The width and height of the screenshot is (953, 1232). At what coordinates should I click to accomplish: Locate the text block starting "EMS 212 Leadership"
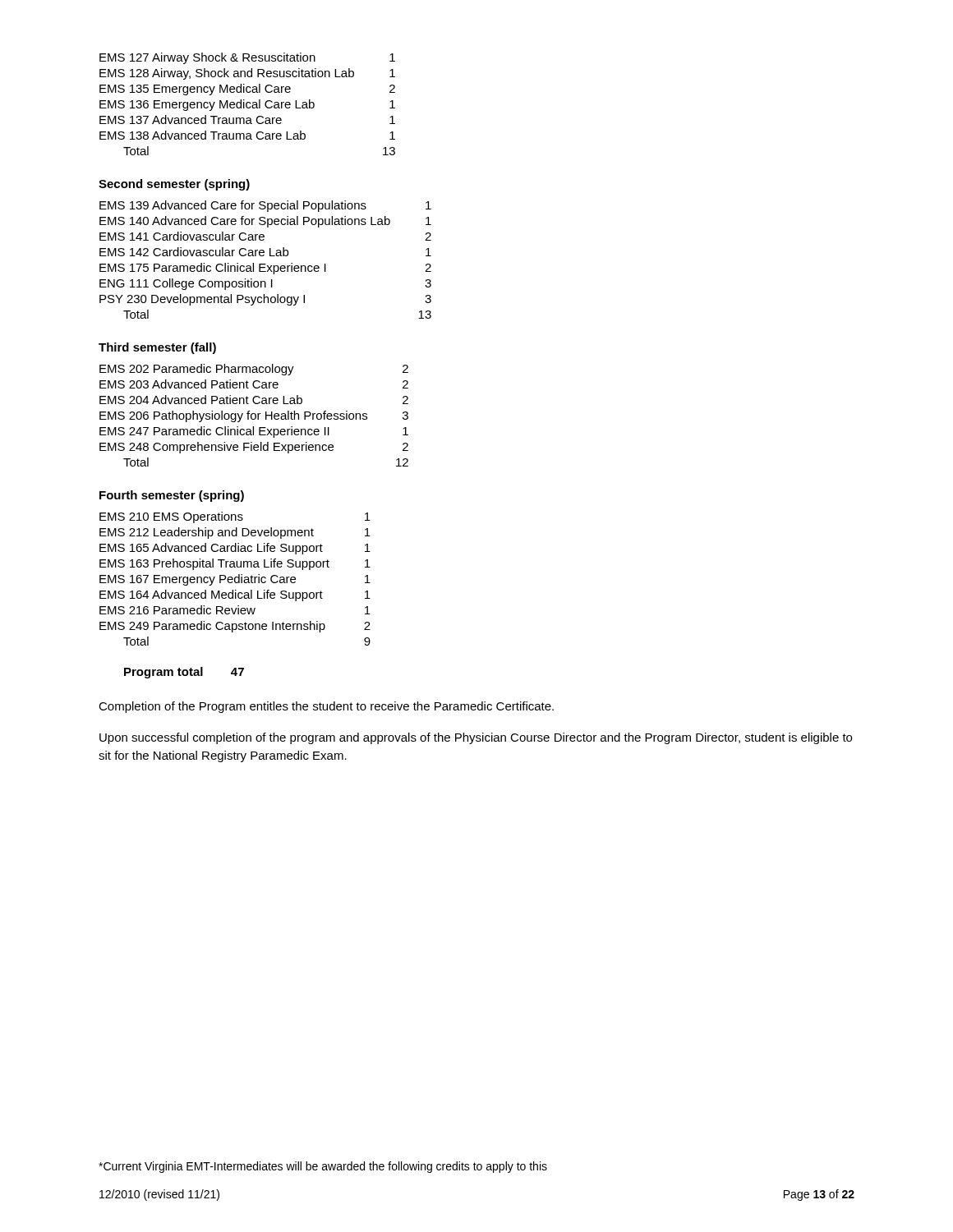235,532
